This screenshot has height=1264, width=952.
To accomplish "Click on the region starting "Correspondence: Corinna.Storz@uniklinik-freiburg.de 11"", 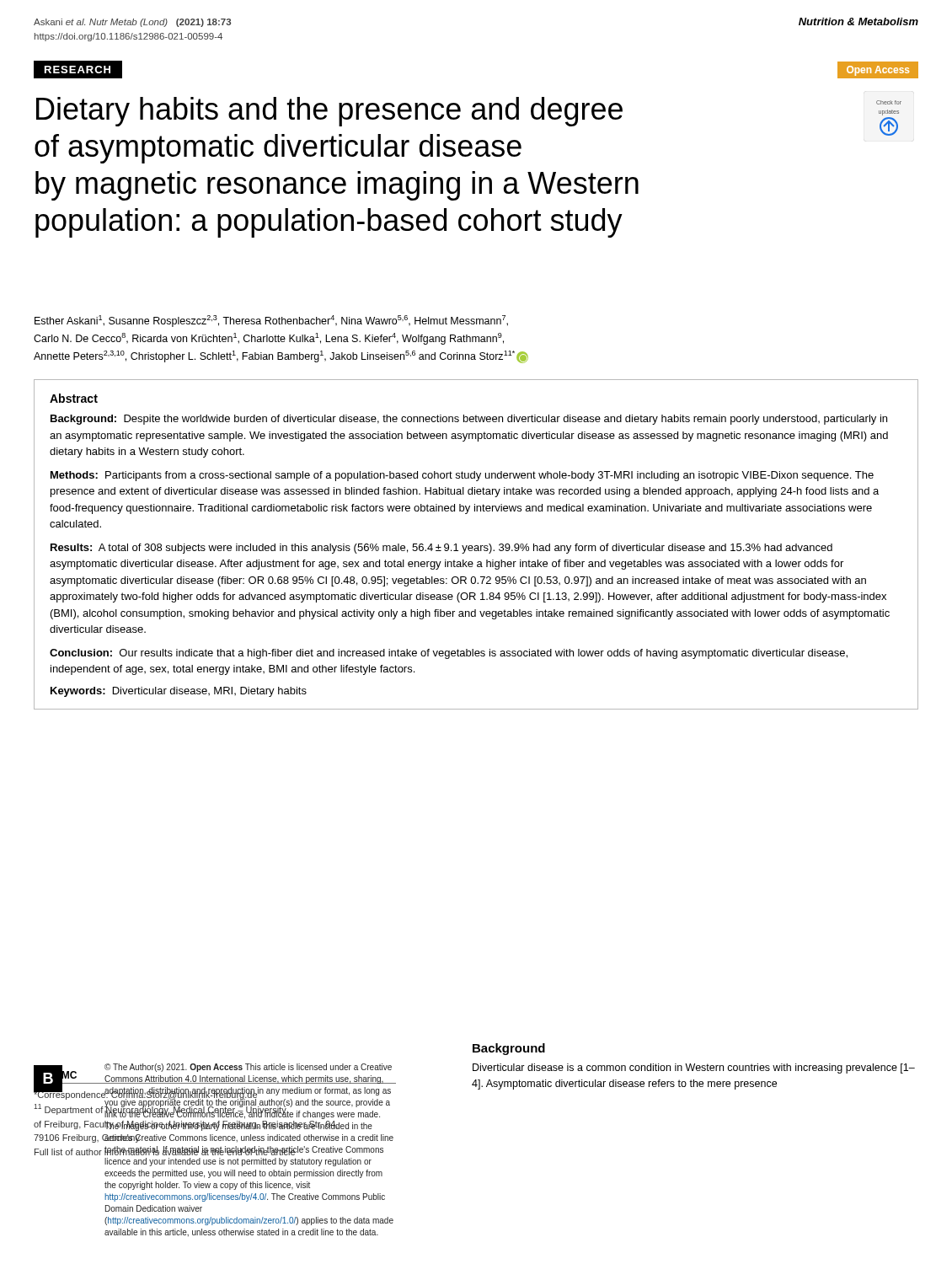I will point(186,1123).
